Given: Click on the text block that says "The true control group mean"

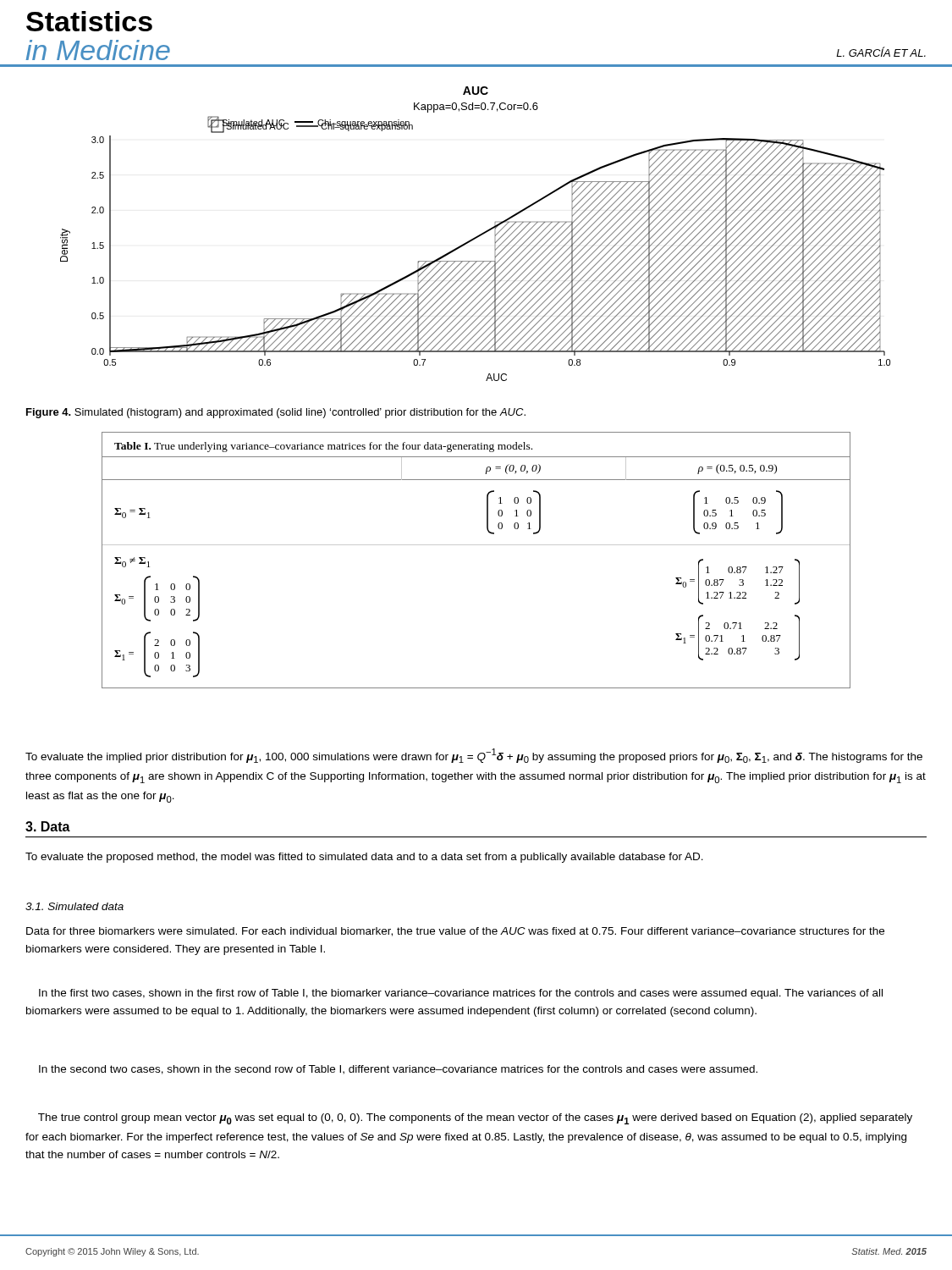Looking at the screenshot, I should click(x=469, y=1136).
